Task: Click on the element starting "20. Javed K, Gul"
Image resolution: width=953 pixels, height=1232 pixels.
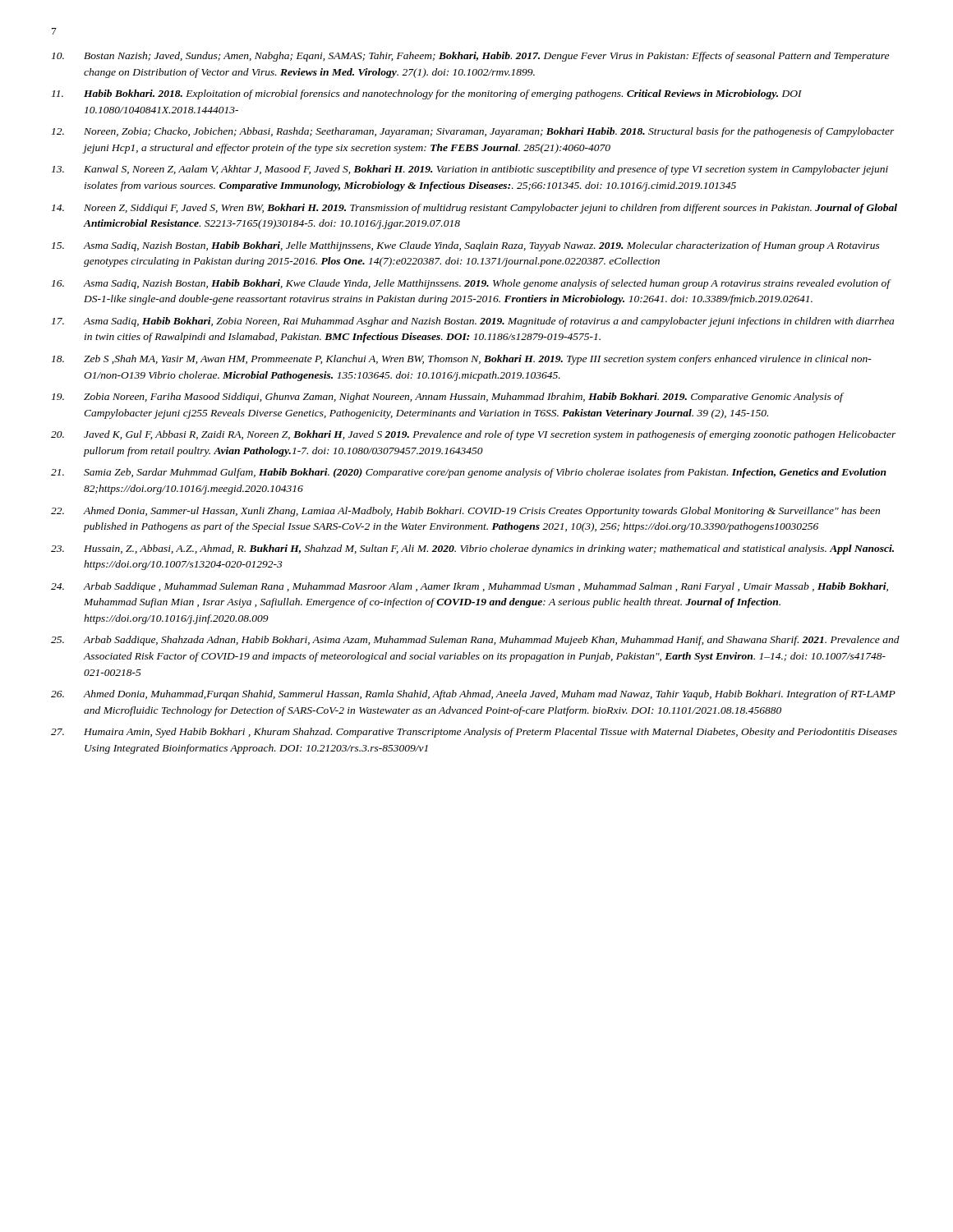Action: tap(476, 443)
